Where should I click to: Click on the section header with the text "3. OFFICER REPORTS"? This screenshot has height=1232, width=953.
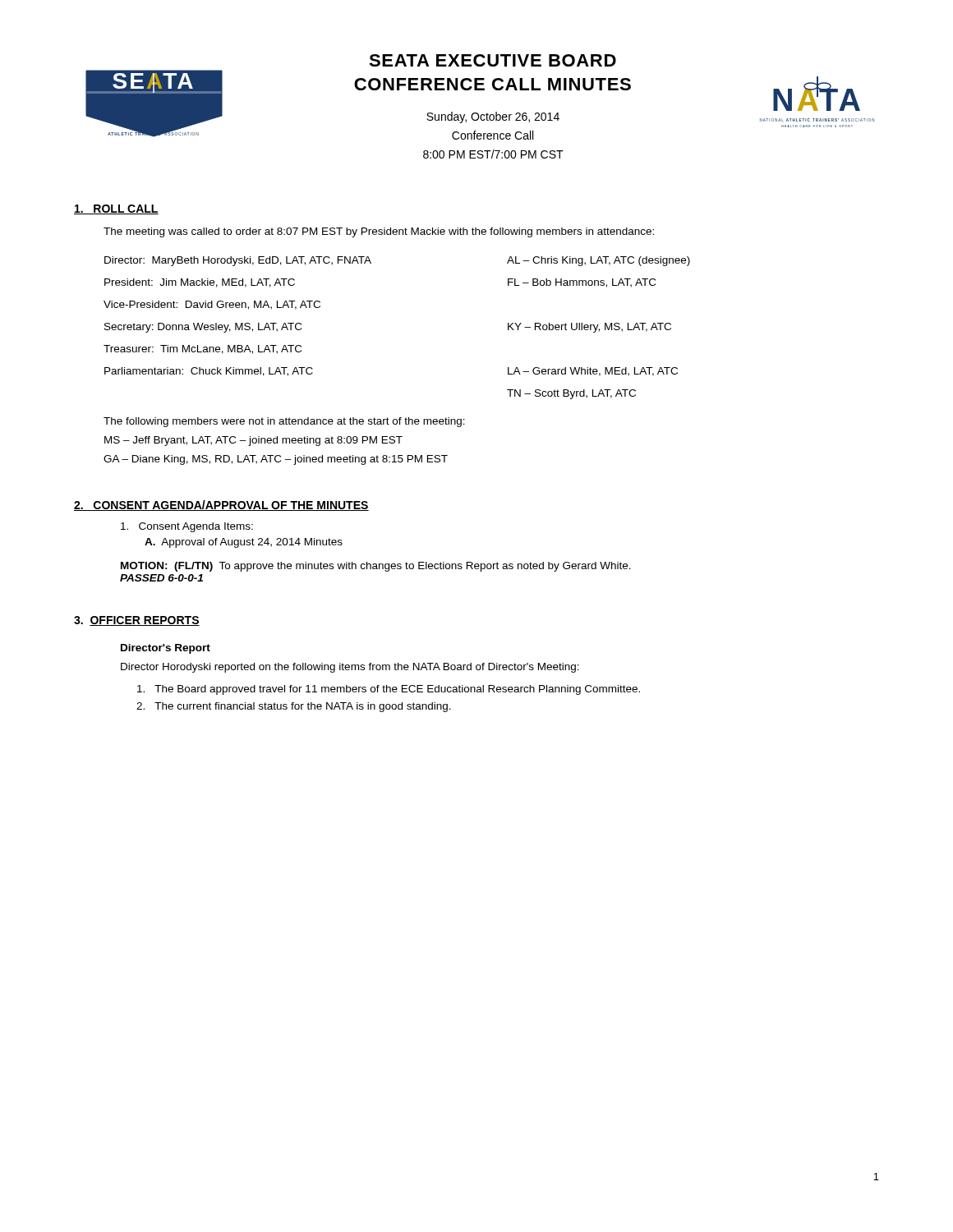click(137, 621)
